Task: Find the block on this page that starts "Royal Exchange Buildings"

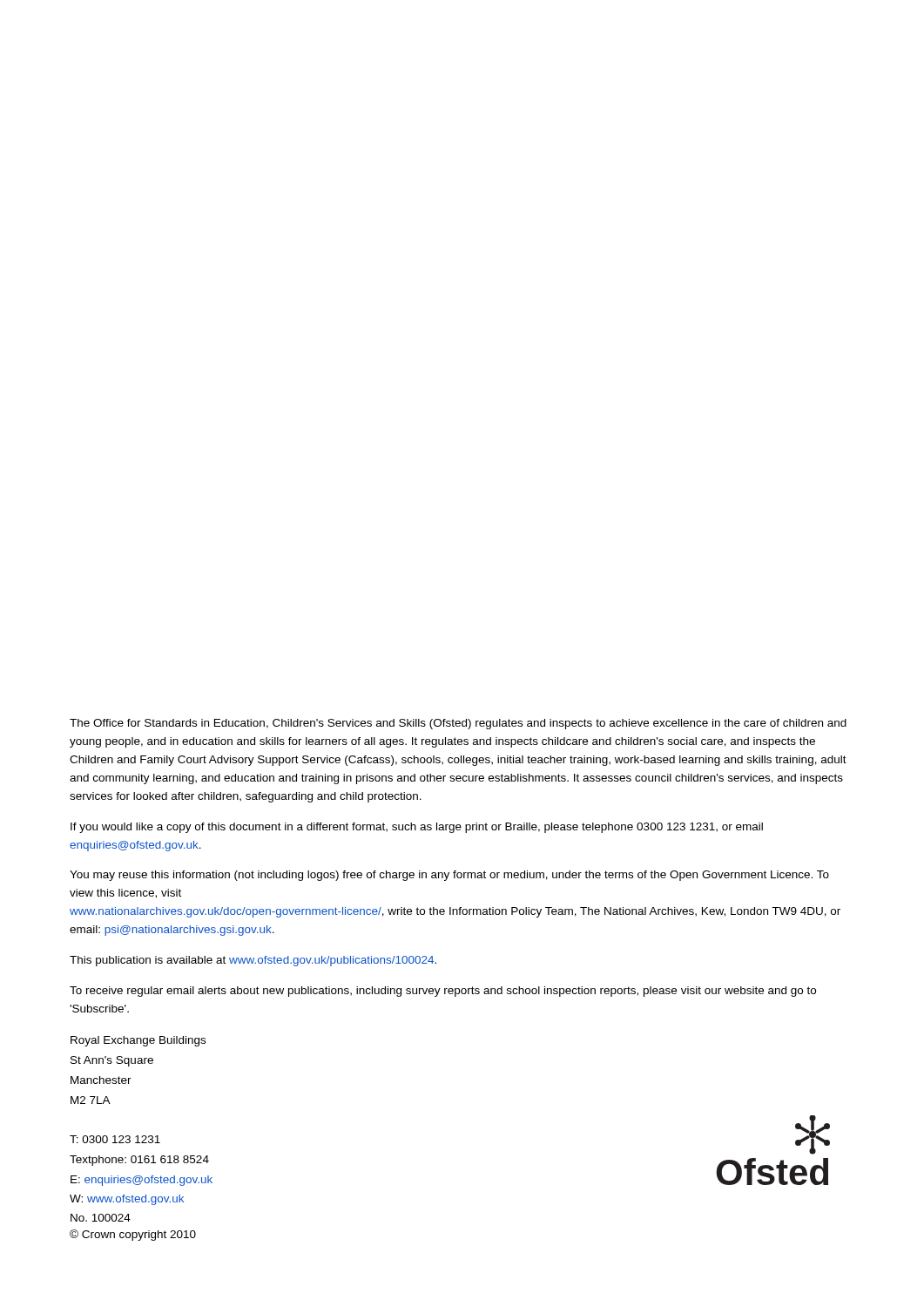Action: (138, 1070)
